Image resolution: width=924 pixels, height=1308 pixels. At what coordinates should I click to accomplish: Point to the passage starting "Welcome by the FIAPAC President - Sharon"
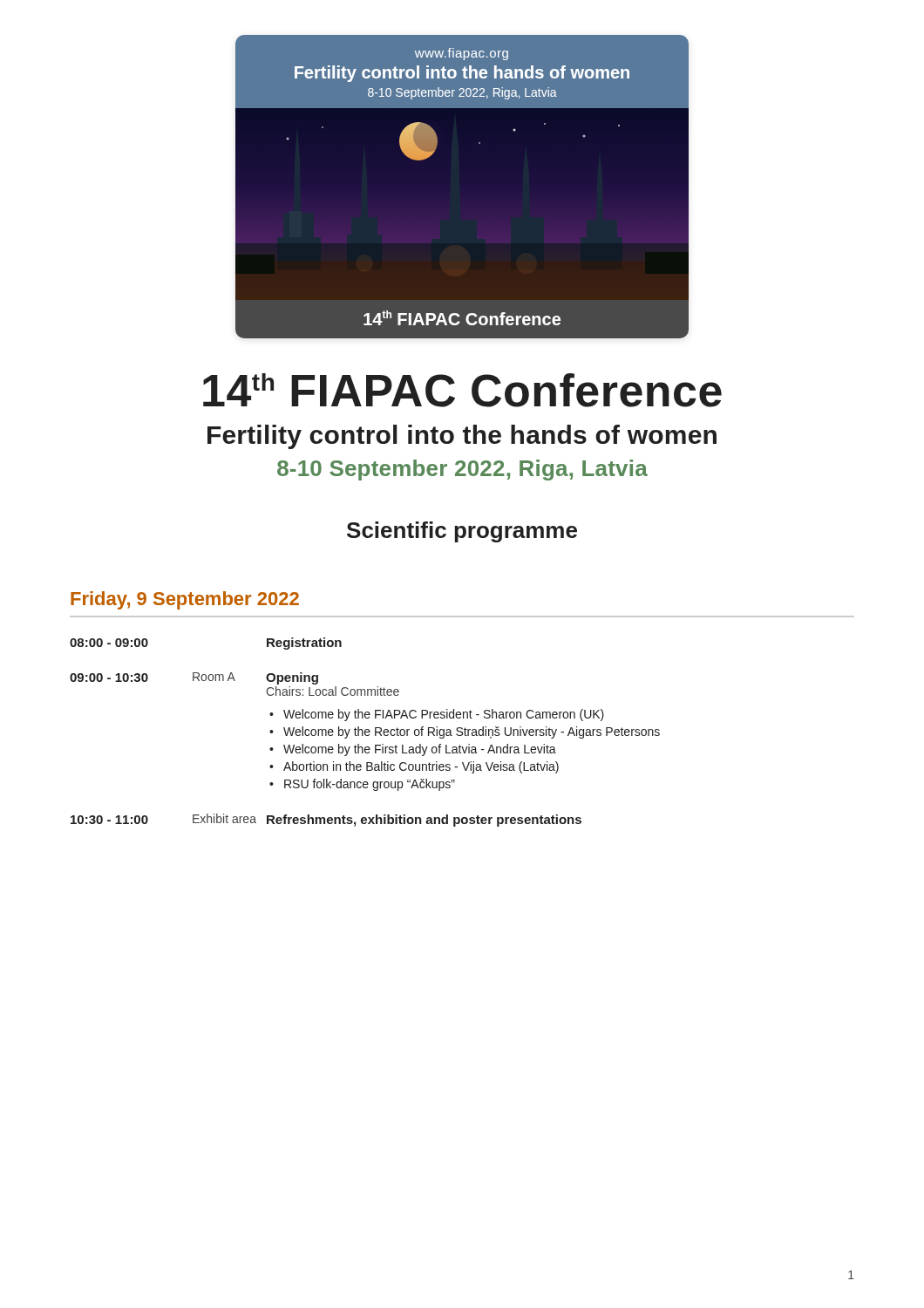point(444,714)
